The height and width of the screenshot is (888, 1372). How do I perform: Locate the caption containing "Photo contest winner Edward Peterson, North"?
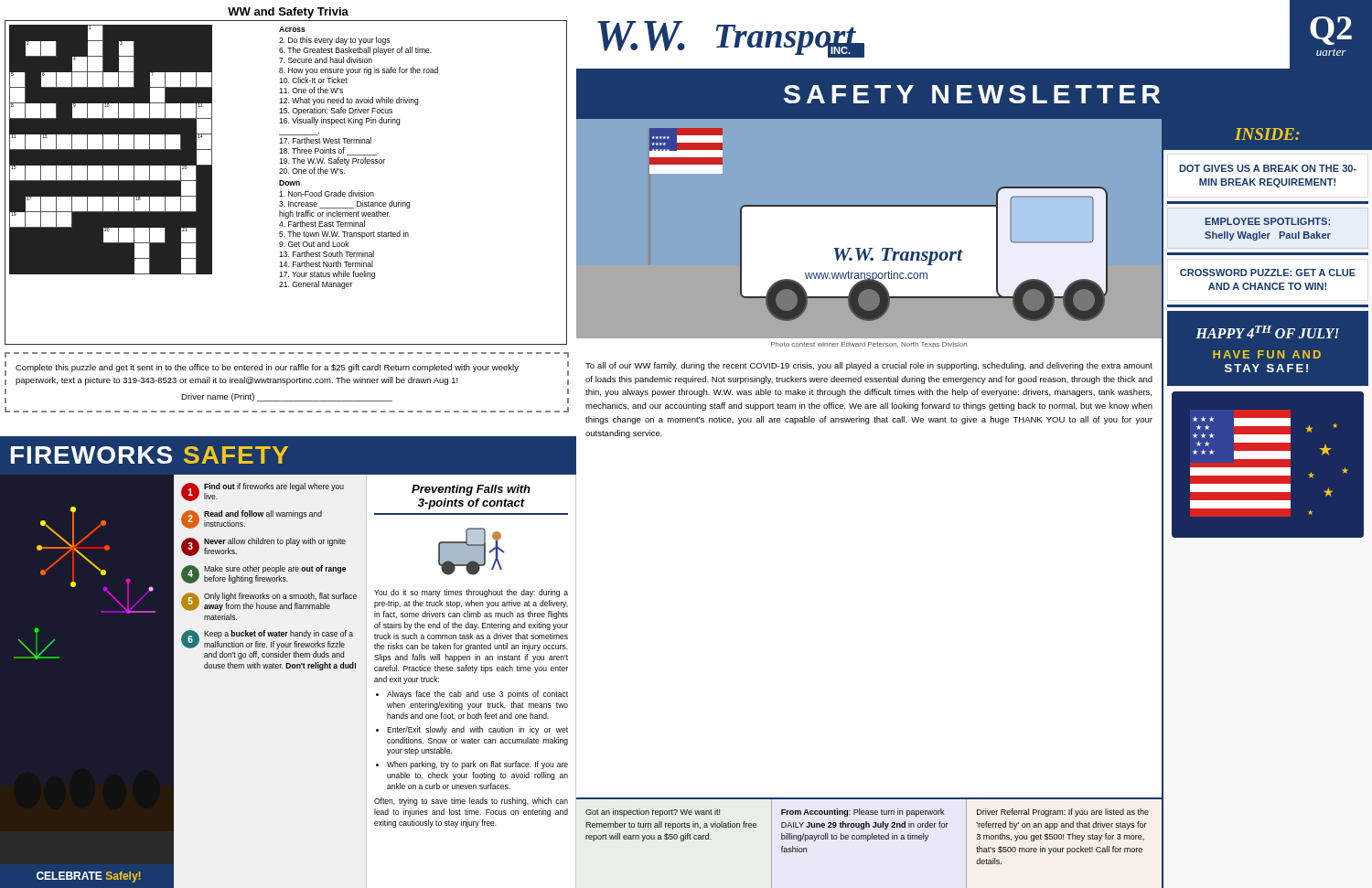869,344
